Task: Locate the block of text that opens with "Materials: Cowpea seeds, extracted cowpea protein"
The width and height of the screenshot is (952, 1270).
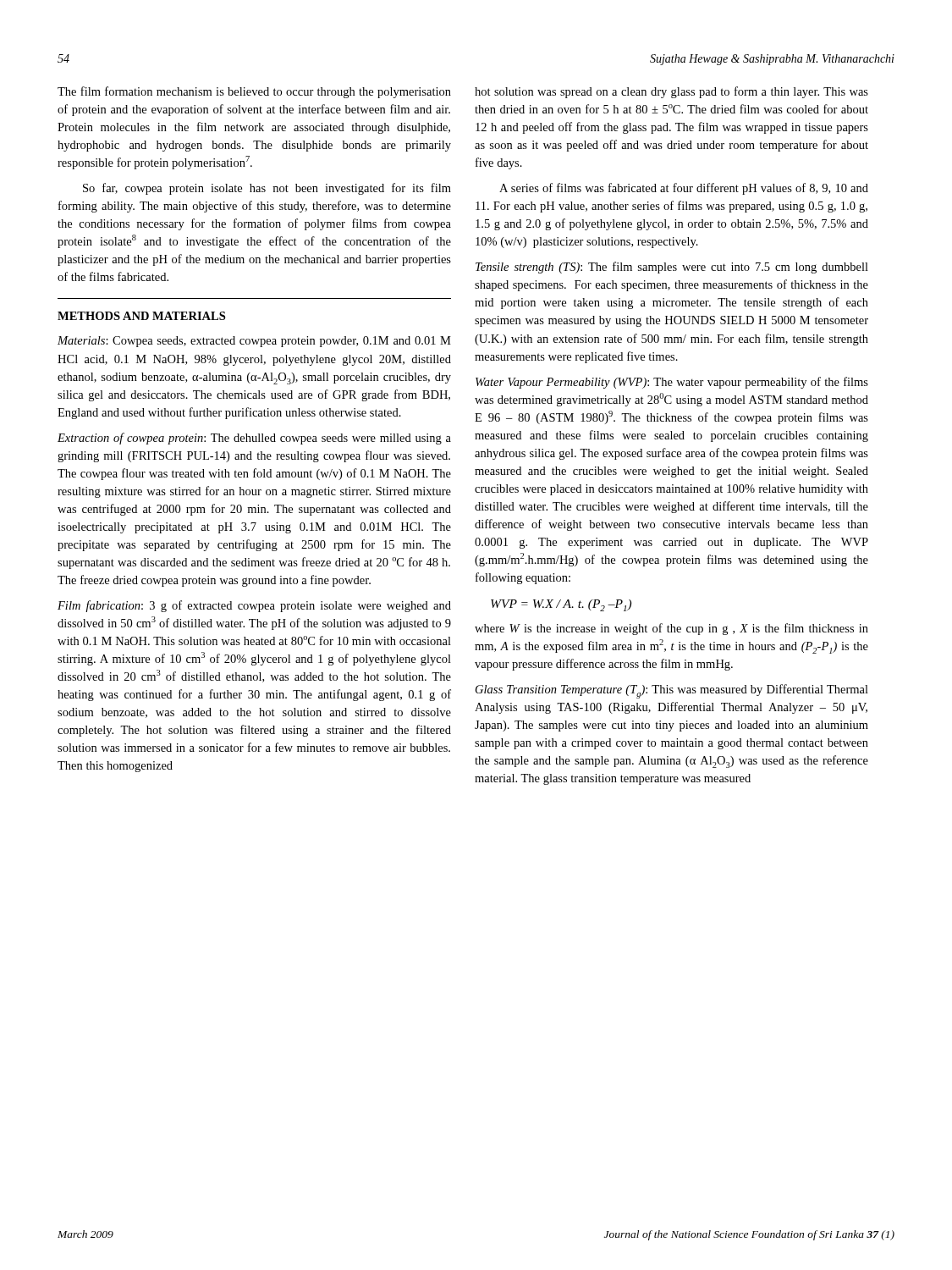Action: tap(254, 377)
